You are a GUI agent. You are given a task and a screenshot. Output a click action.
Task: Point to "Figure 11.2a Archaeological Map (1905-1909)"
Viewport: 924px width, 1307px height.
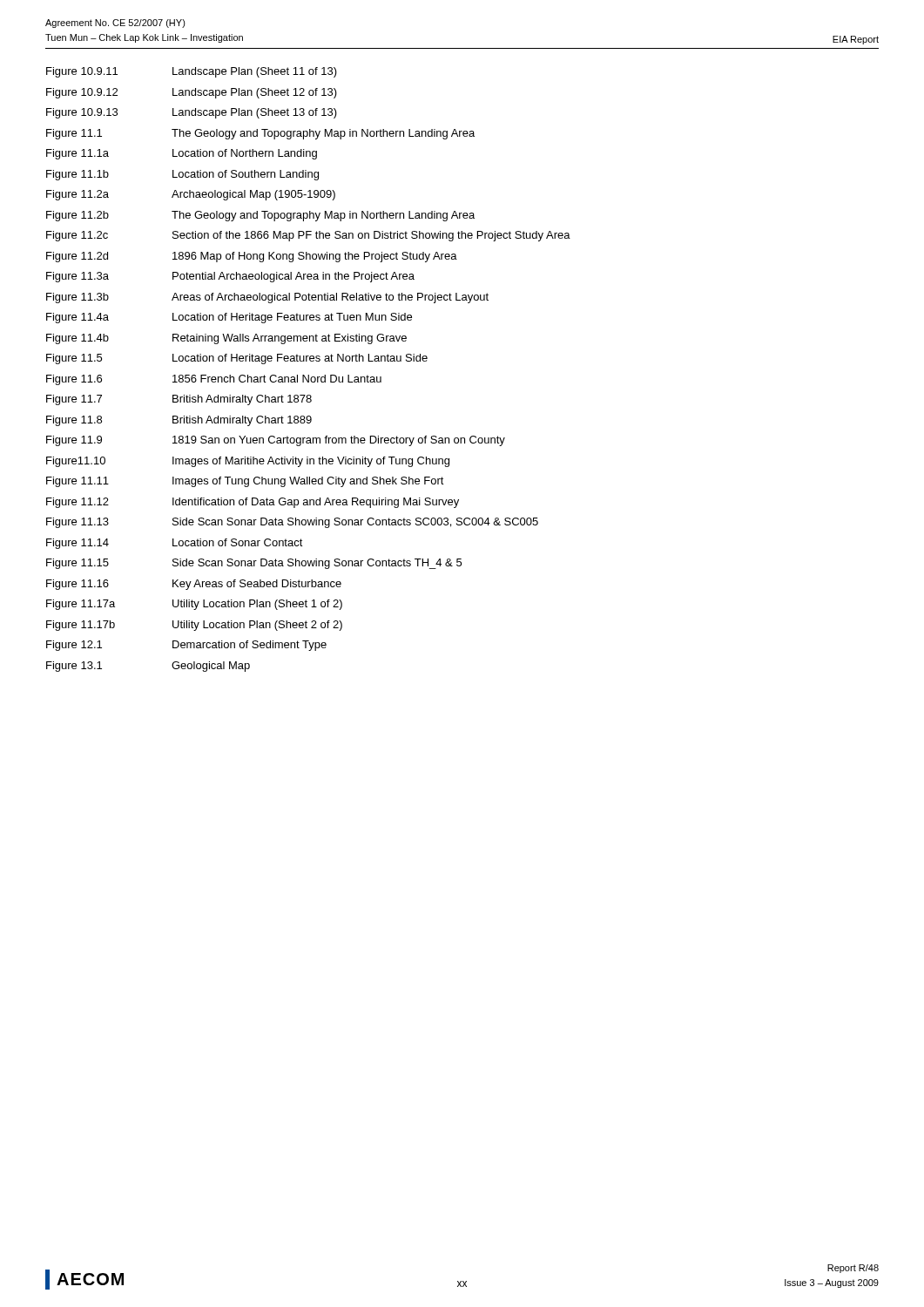[x=191, y=195]
